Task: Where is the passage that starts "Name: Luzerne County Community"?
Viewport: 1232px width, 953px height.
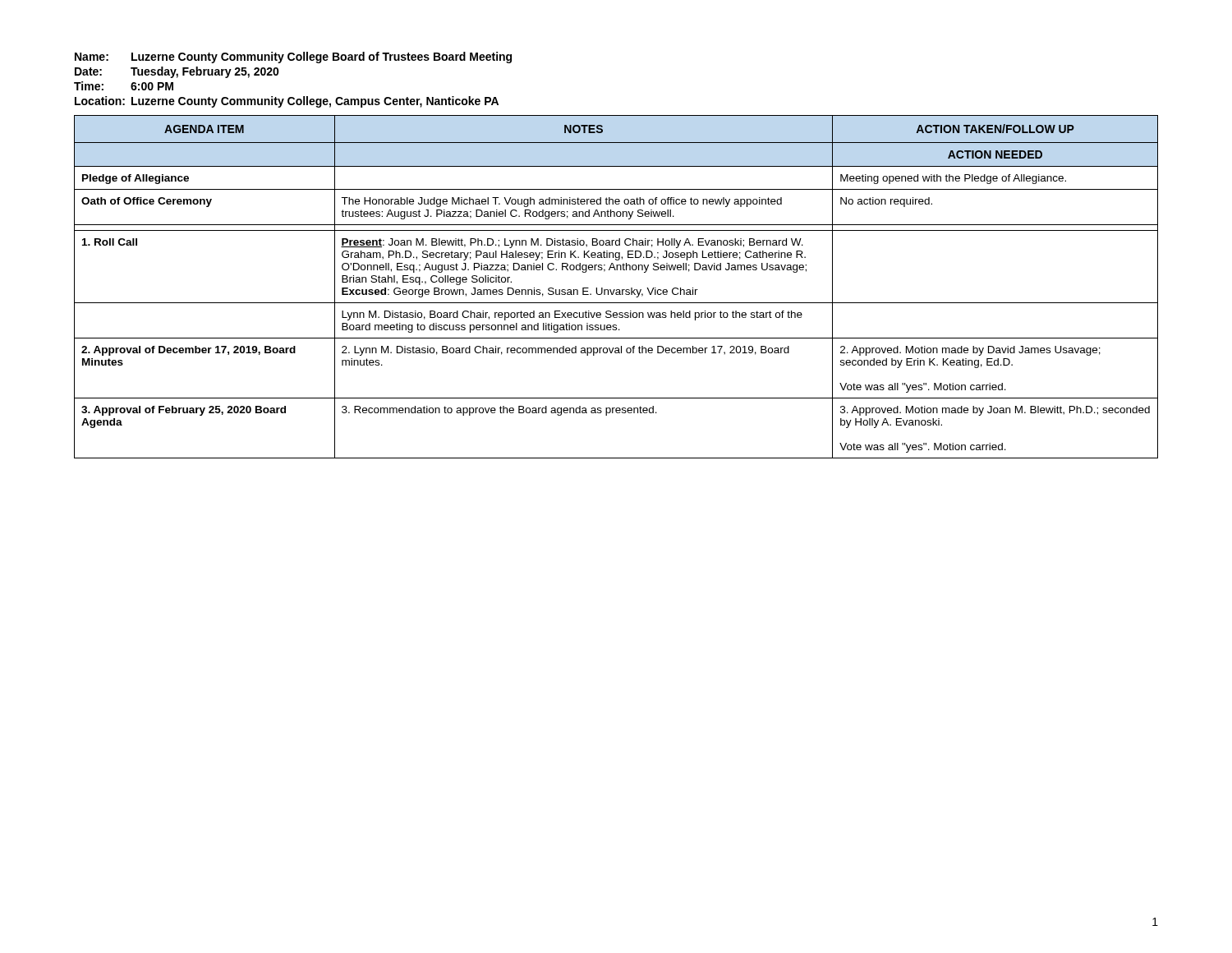Action: pyautogui.click(x=293, y=58)
